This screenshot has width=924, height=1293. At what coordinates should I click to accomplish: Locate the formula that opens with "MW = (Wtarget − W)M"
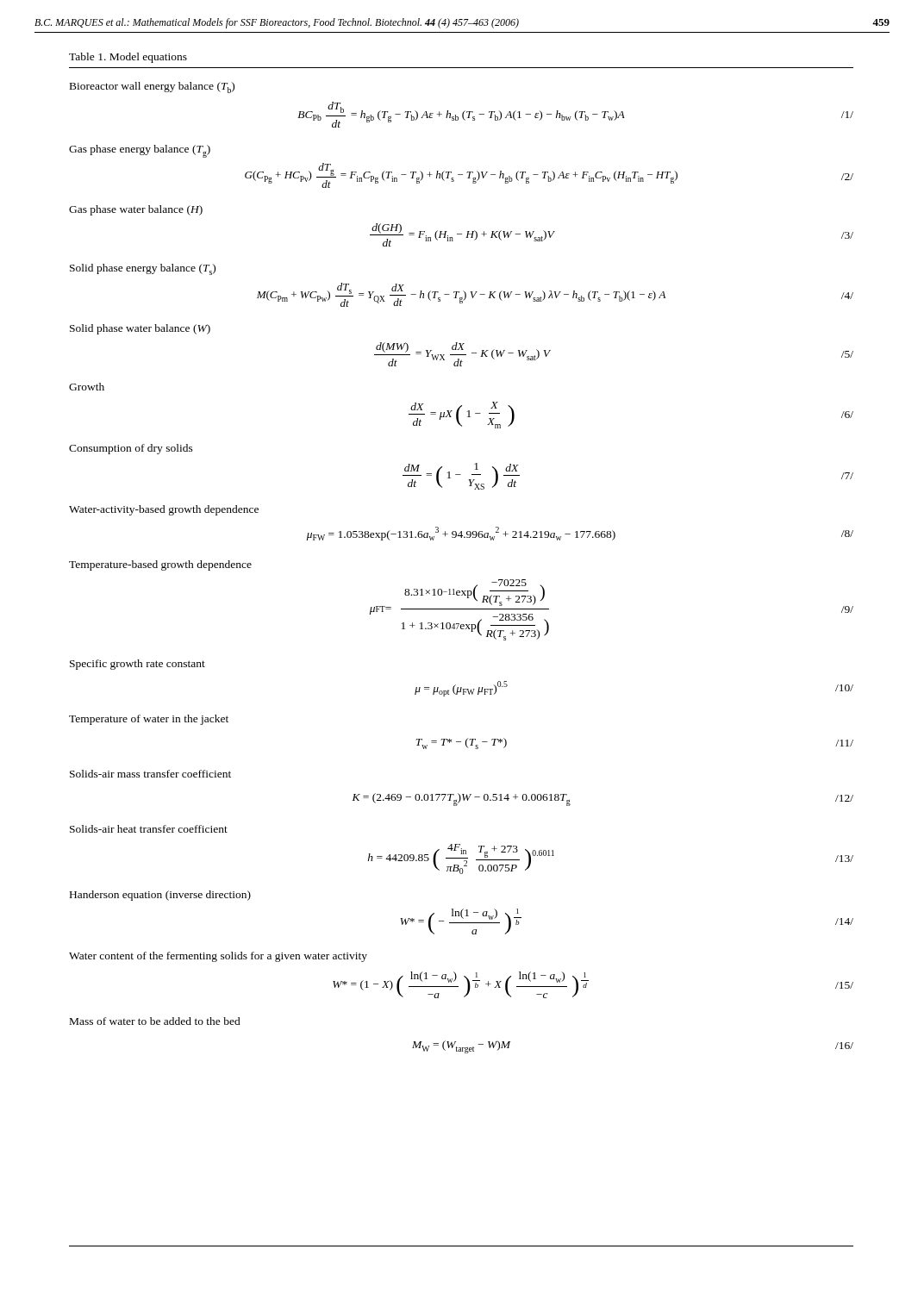pos(460,1048)
